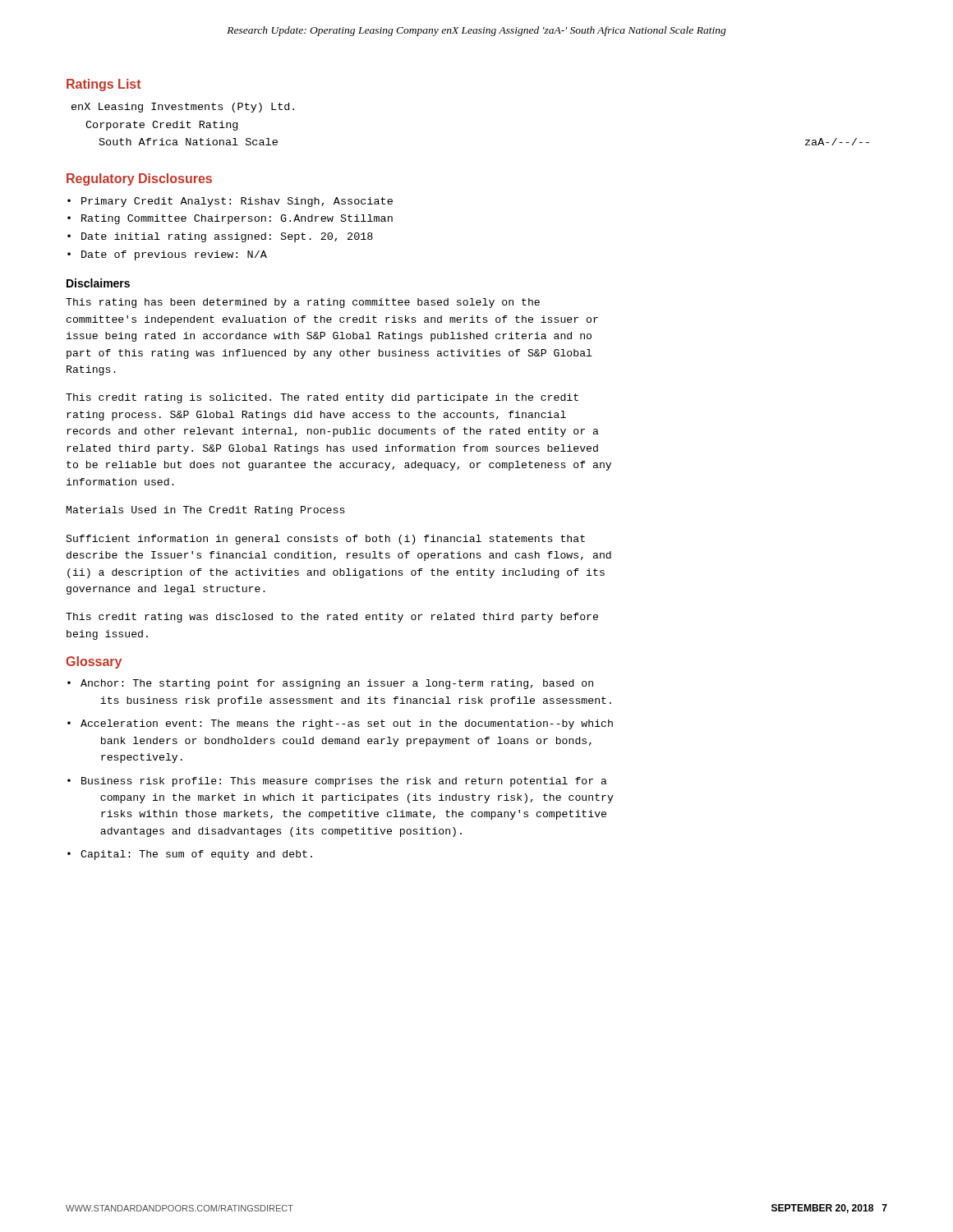The width and height of the screenshot is (953, 1232).
Task: Click on the region starting "This credit rating was disclosed to the"
Action: pyautogui.click(x=332, y=626)
